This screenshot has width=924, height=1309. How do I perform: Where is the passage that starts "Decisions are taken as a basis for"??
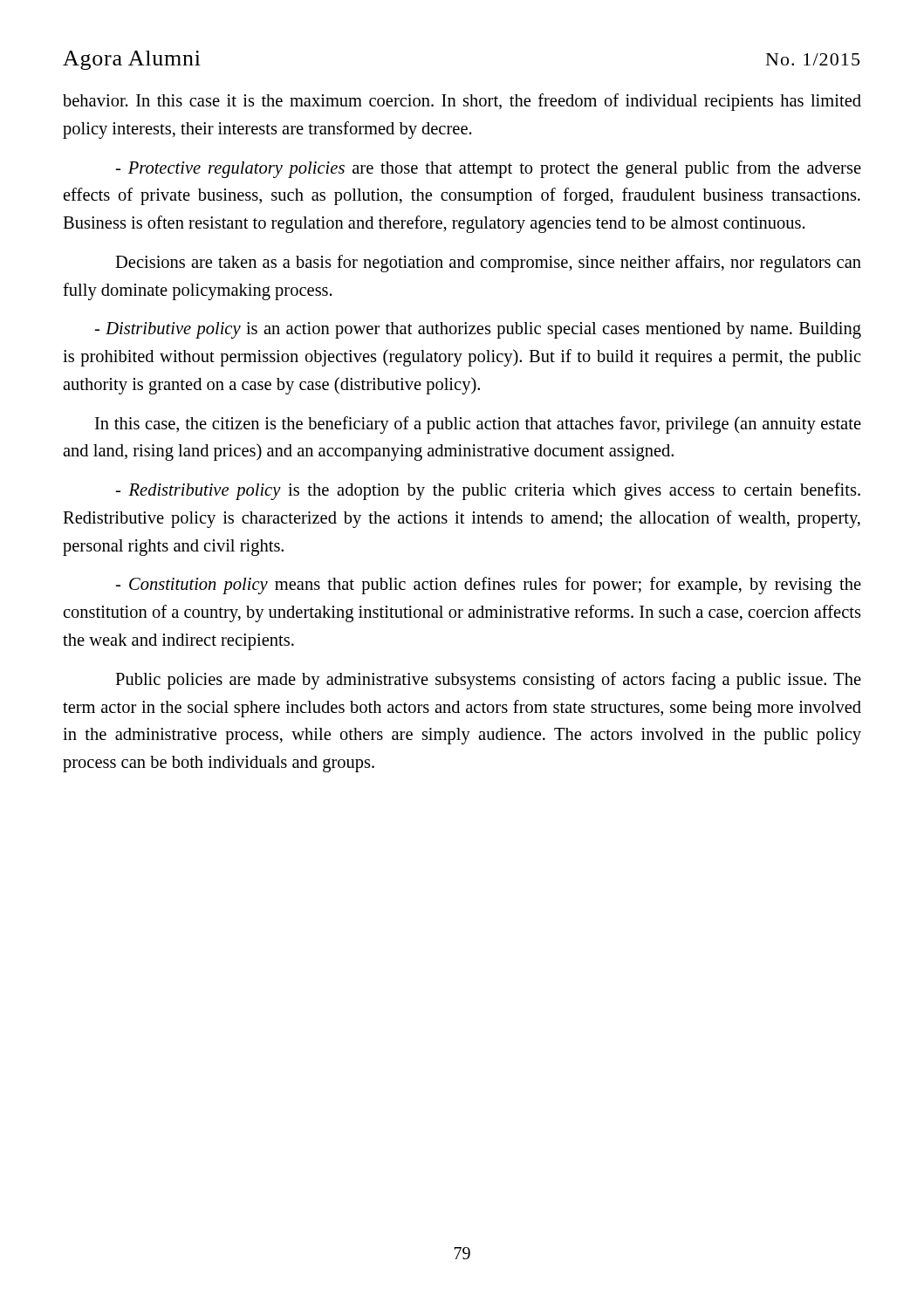pos(462,276)
